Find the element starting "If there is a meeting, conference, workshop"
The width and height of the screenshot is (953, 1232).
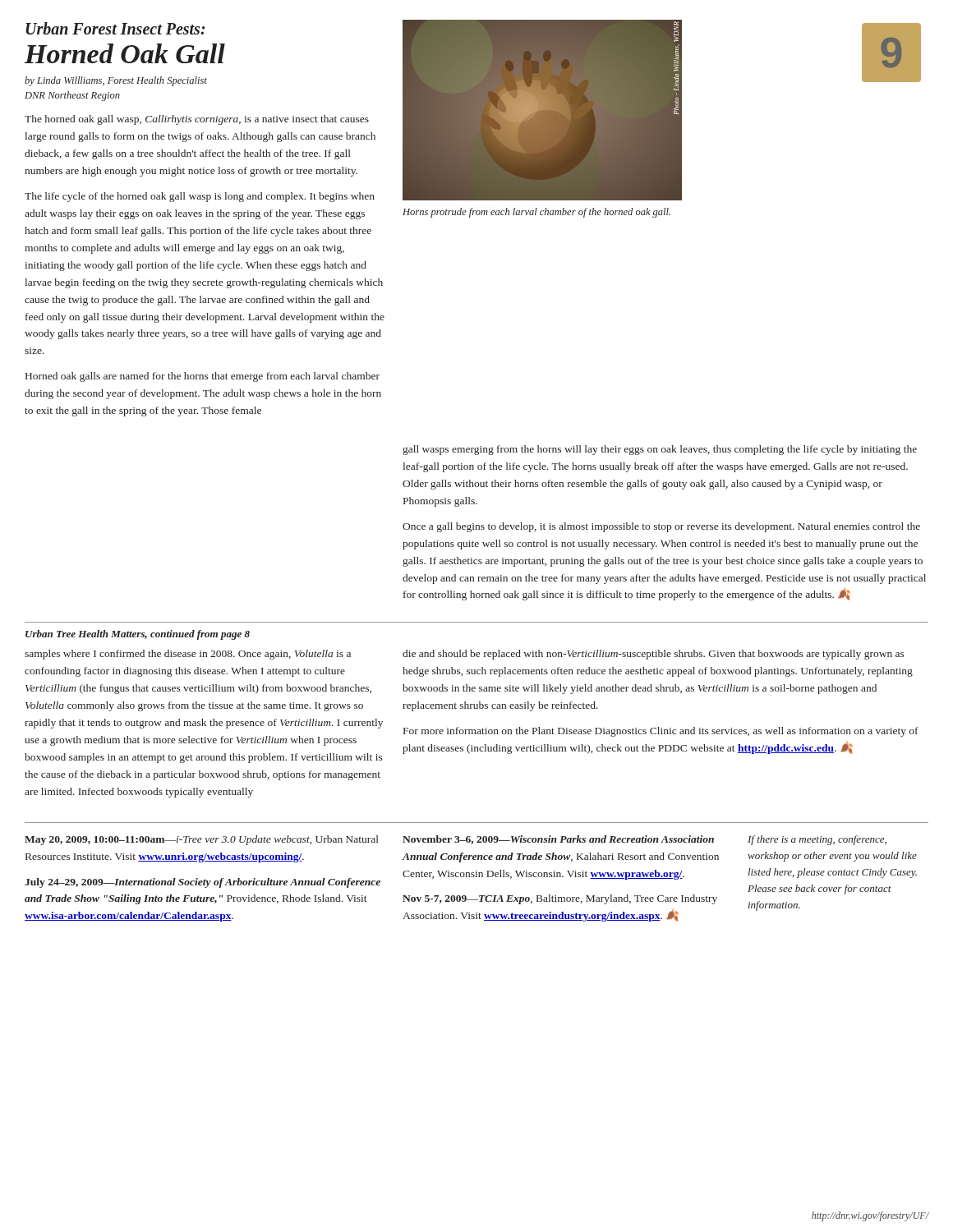pos(833,872)
